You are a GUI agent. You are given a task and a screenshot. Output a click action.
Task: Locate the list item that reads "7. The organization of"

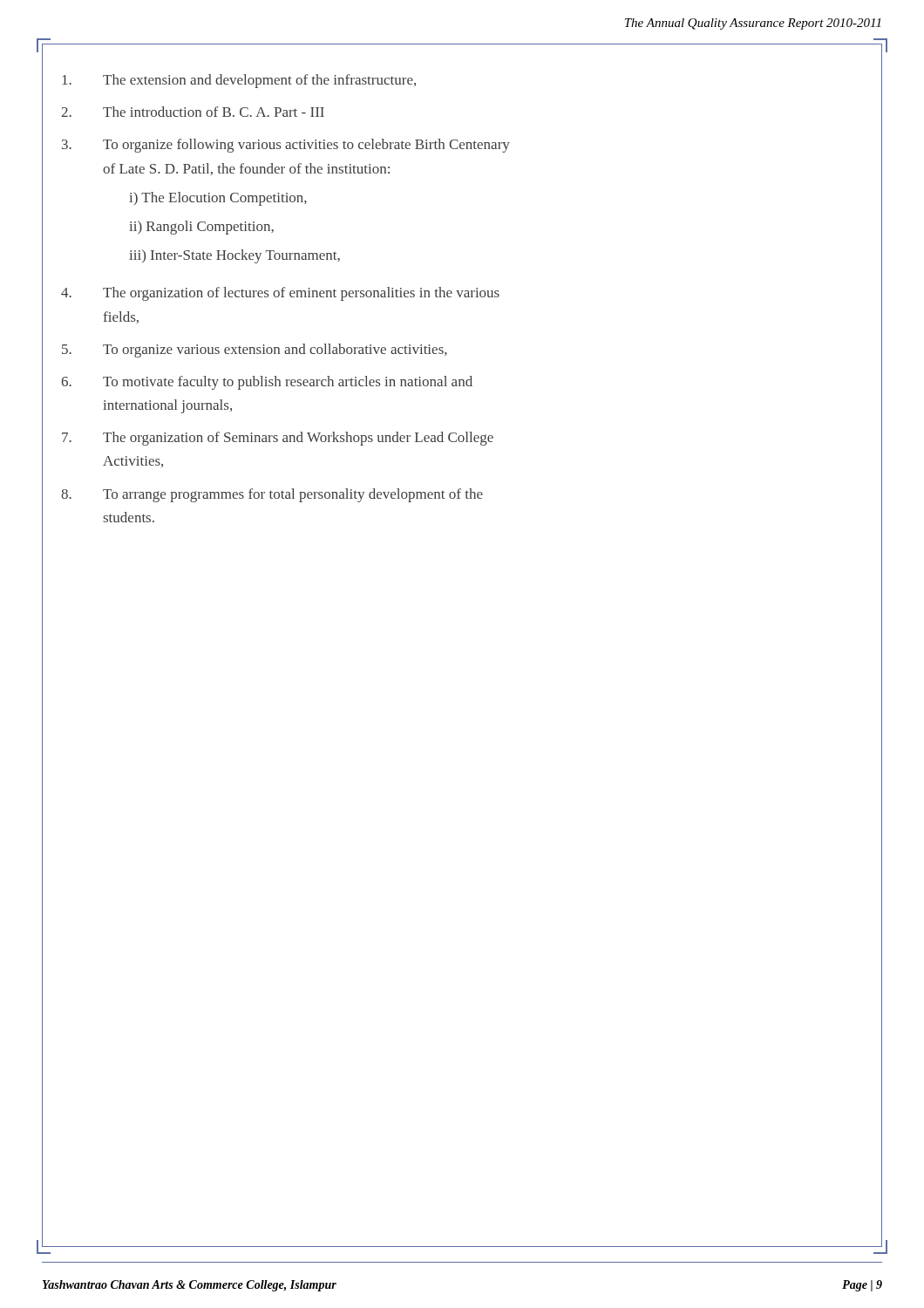(x=462, y=449)
